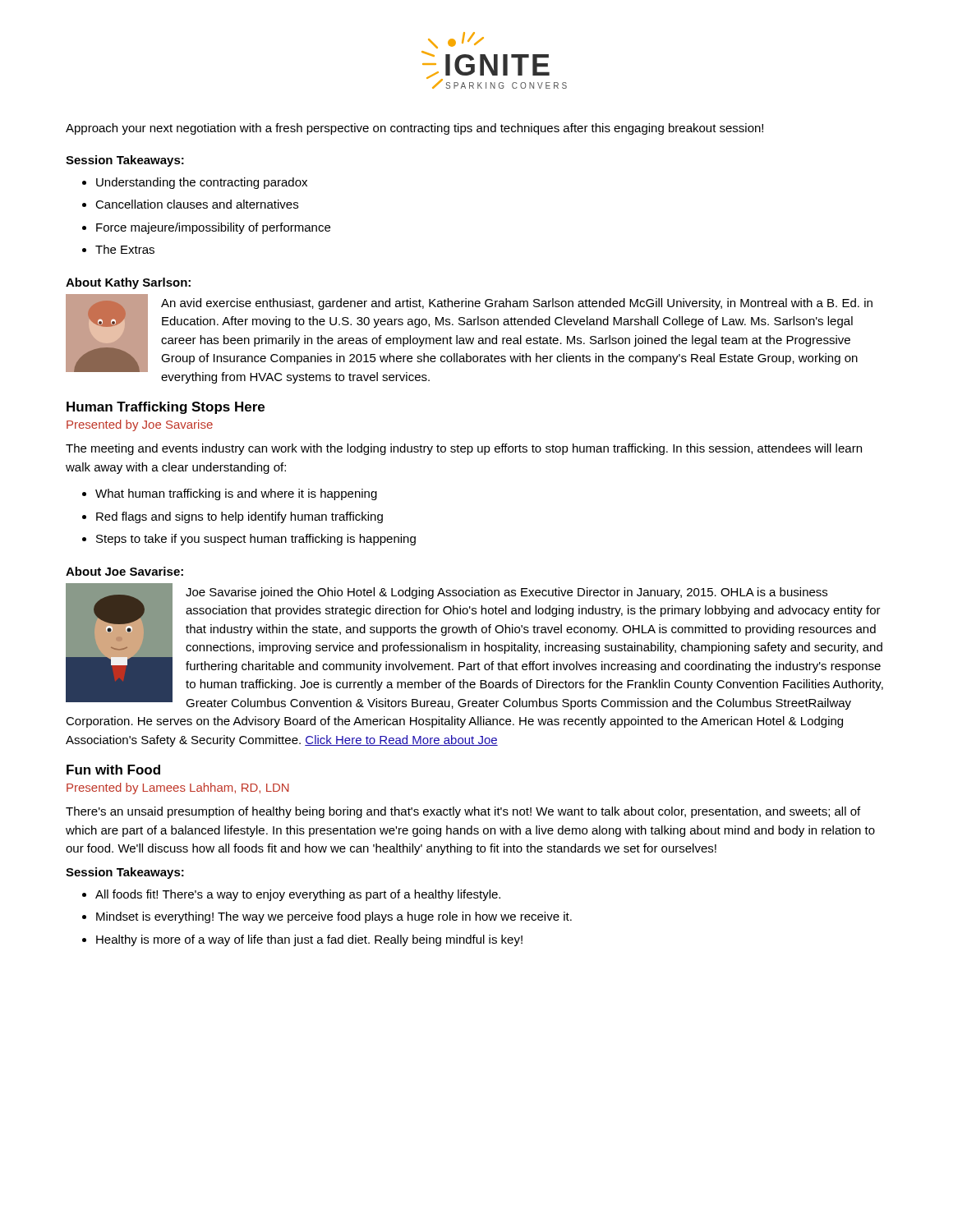This screenshot has height=1232, width=953.
Task: Find the passage starting "All foods fit!"
Action: (298, 894)
